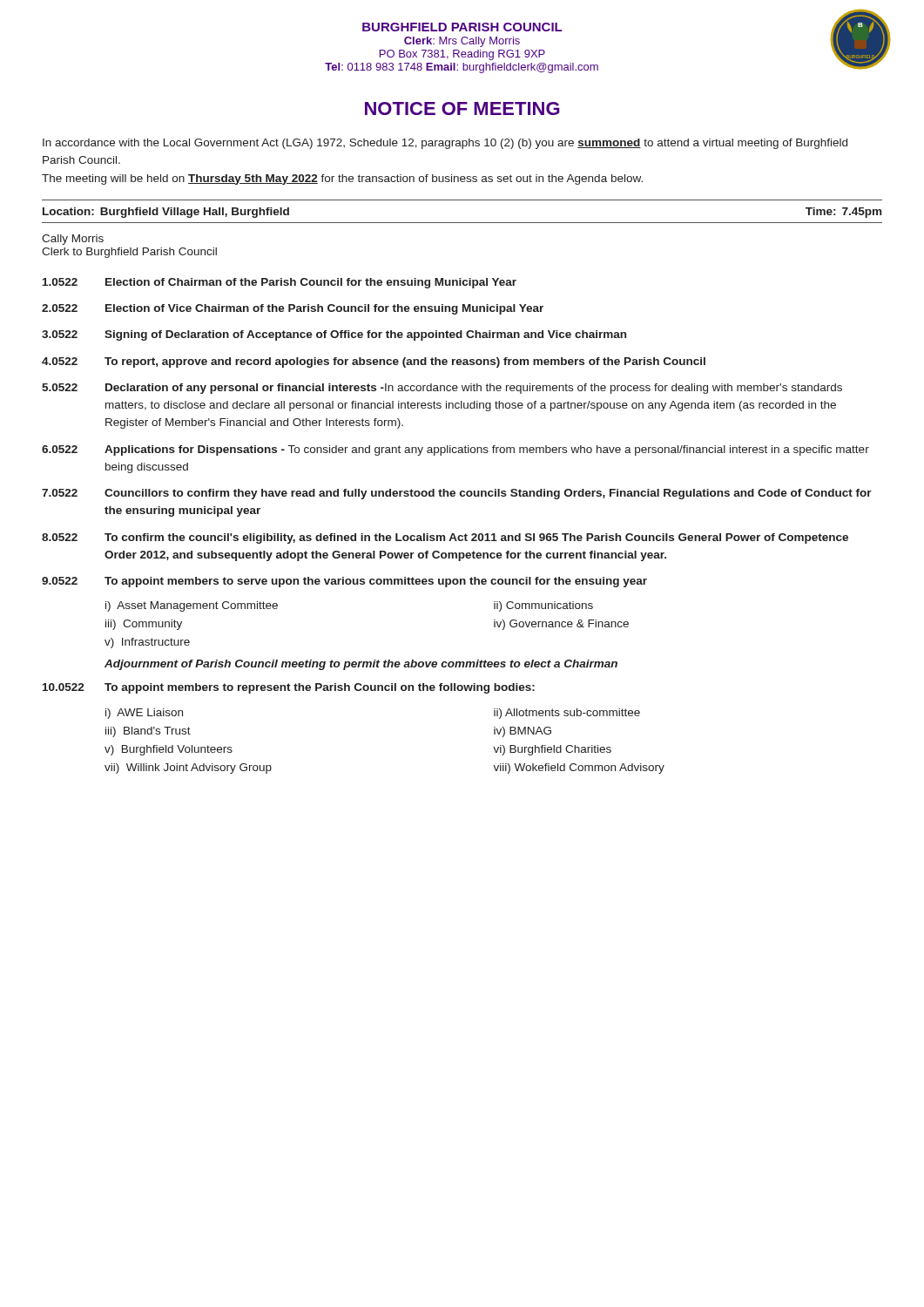This screenshot has width=924, height=1307.
Task: Select the list item with the text "4.0522 To report, approve and record apologies"
Action: (x=462, y=361)
